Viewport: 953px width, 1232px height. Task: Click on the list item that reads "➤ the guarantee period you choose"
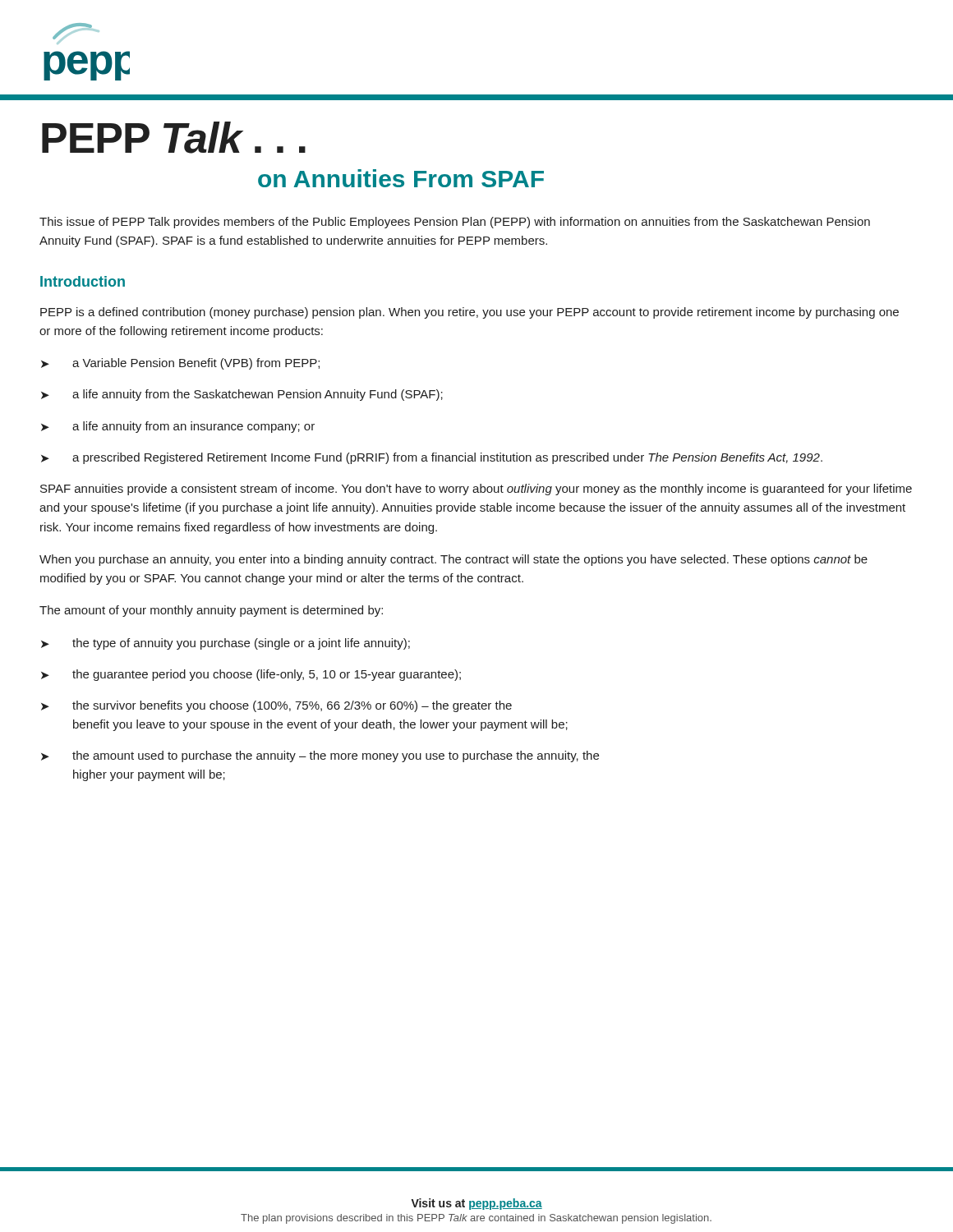[x=251, y=675]
